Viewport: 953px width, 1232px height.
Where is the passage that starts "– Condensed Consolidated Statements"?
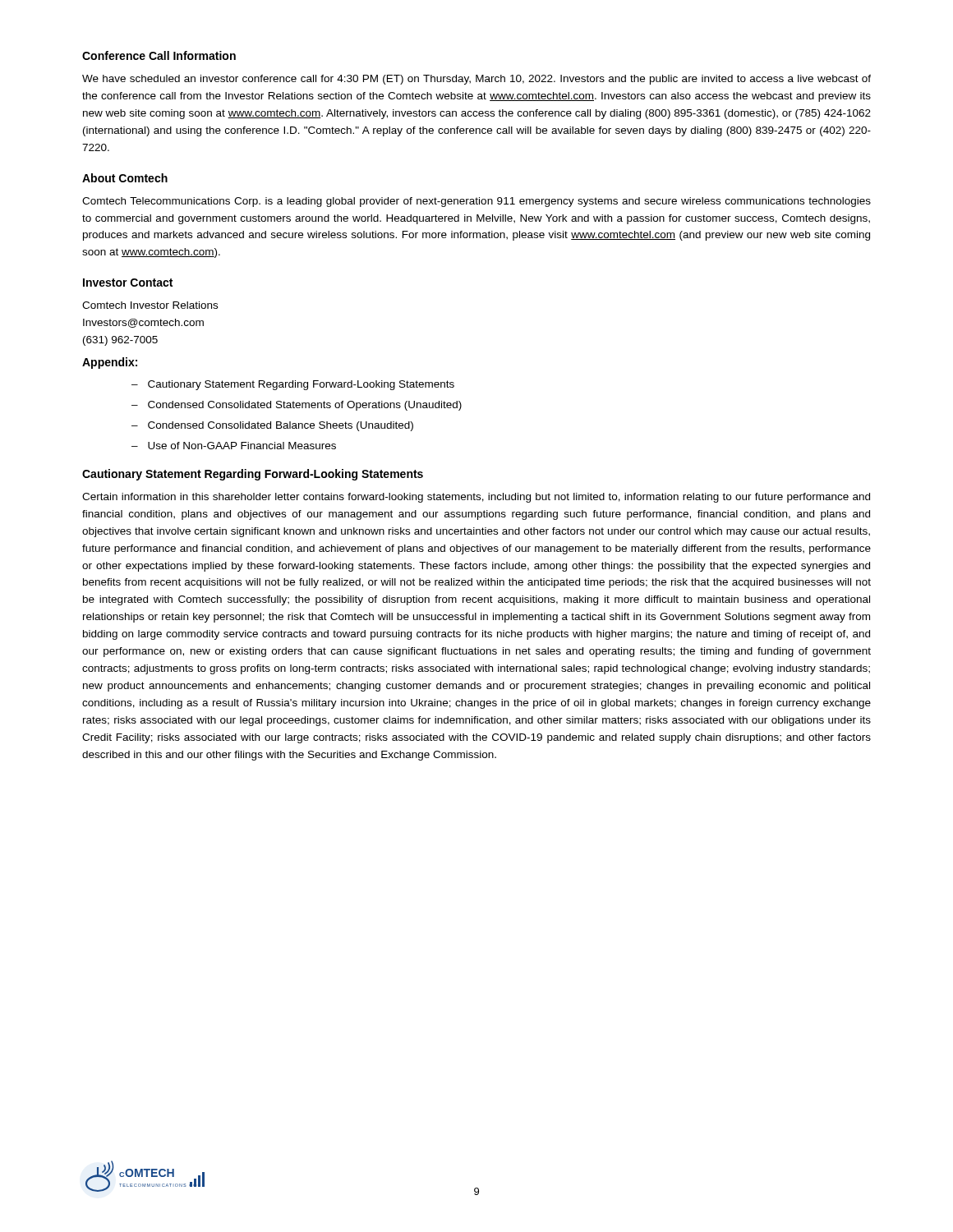(x=297, y=405)
